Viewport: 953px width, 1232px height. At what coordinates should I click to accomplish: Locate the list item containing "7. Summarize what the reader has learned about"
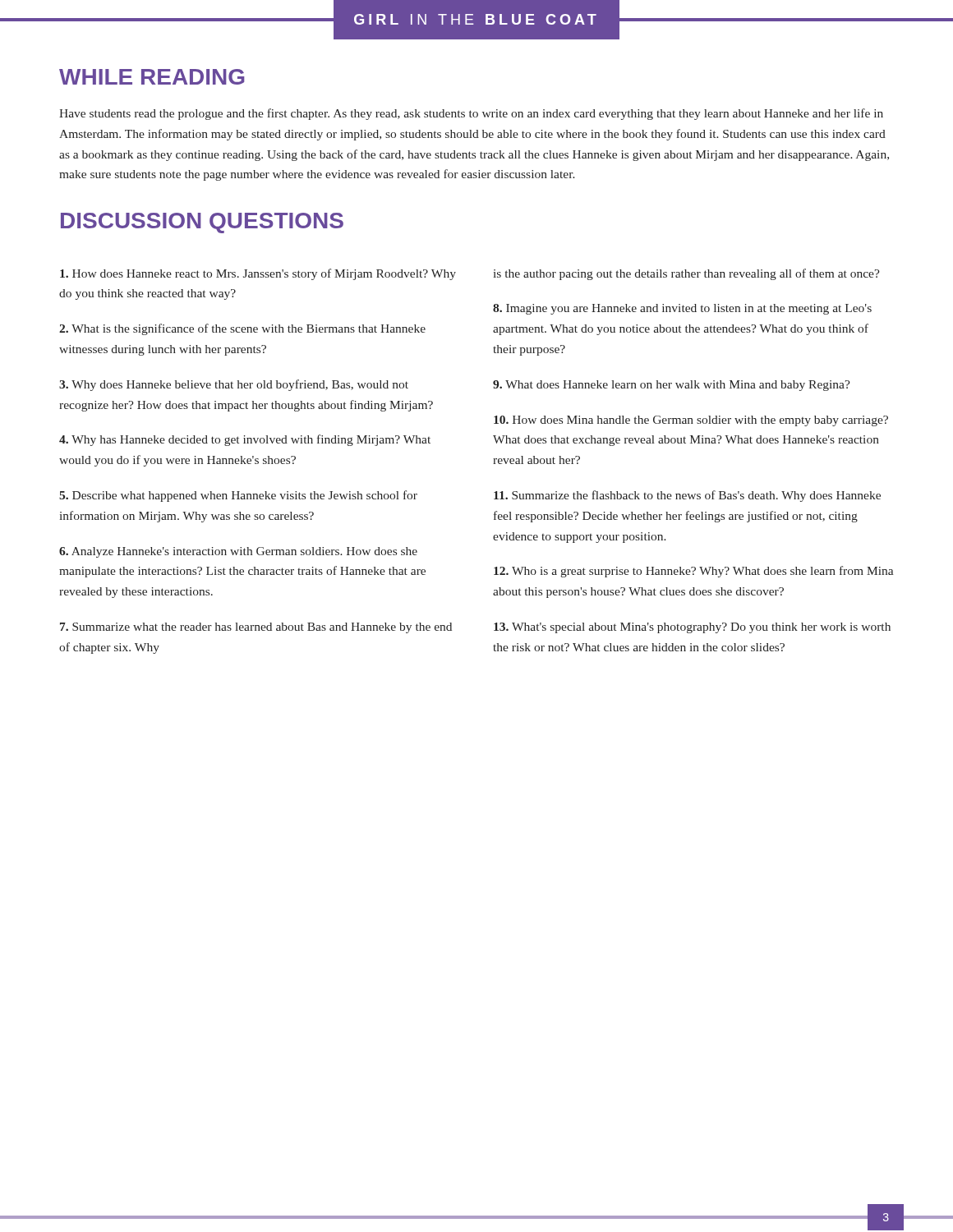[260, 637]
